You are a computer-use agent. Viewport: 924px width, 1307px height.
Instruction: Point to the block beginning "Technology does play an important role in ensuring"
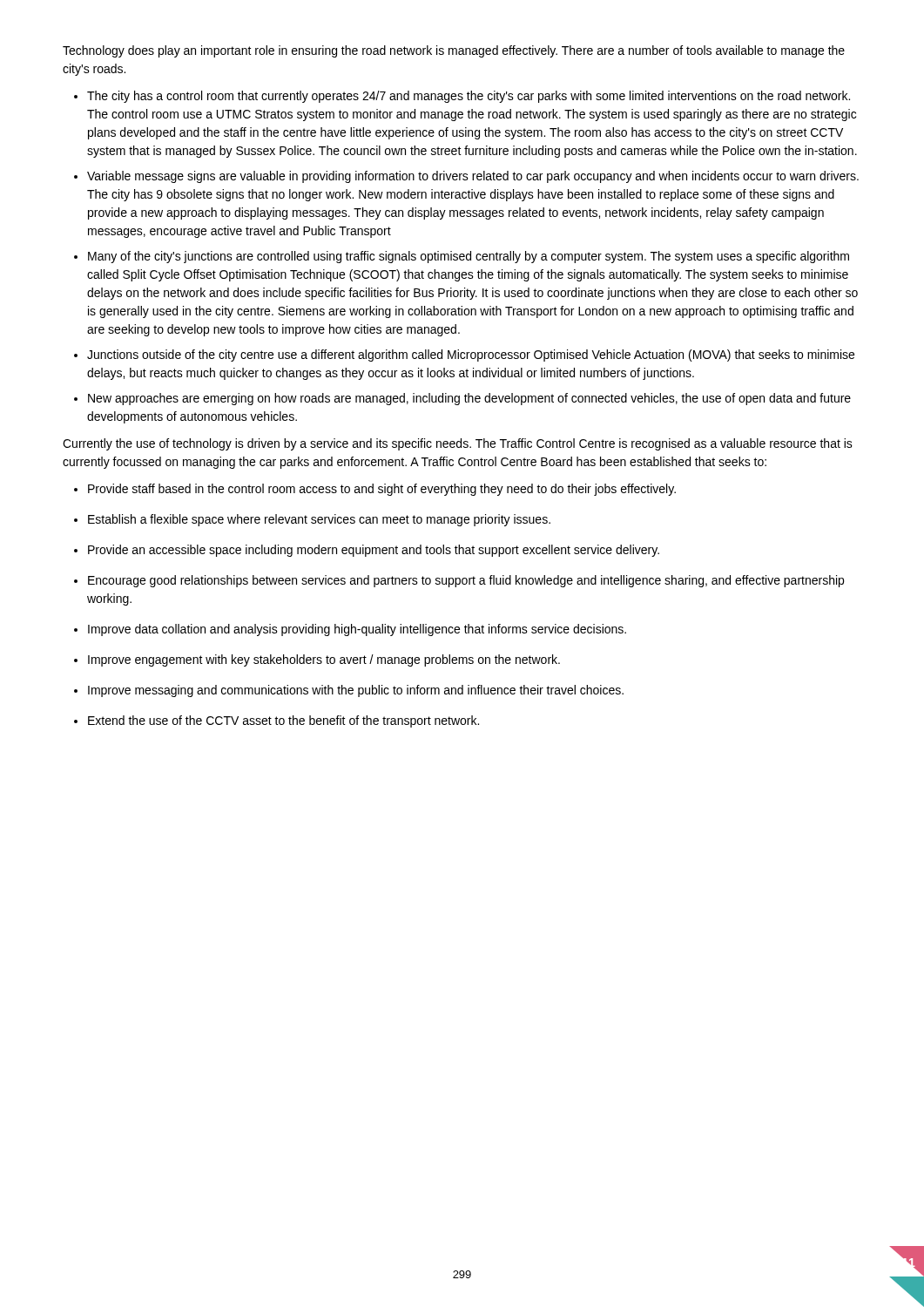point(454,60)
